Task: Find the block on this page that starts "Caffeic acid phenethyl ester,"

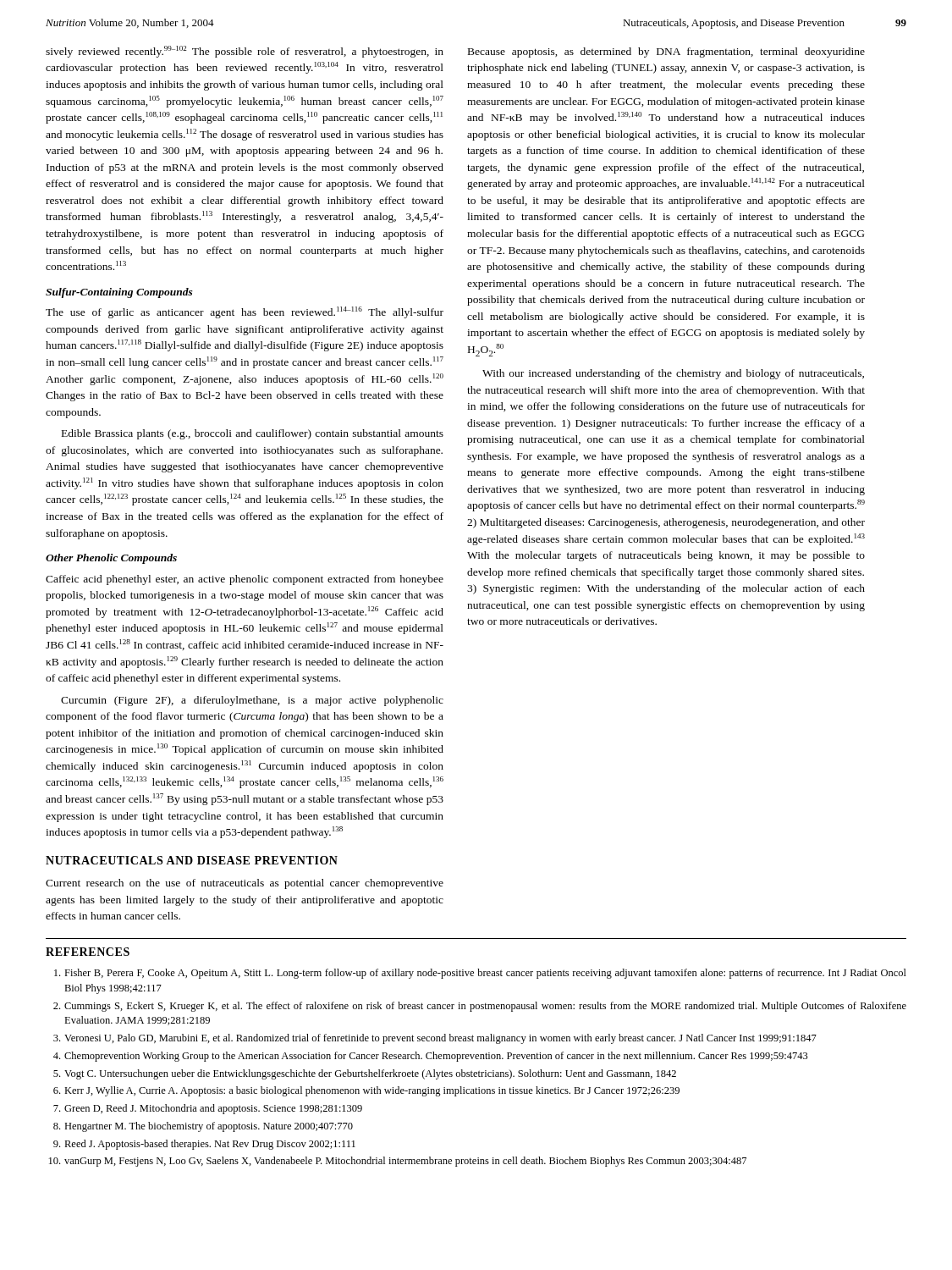Action: 245,705
